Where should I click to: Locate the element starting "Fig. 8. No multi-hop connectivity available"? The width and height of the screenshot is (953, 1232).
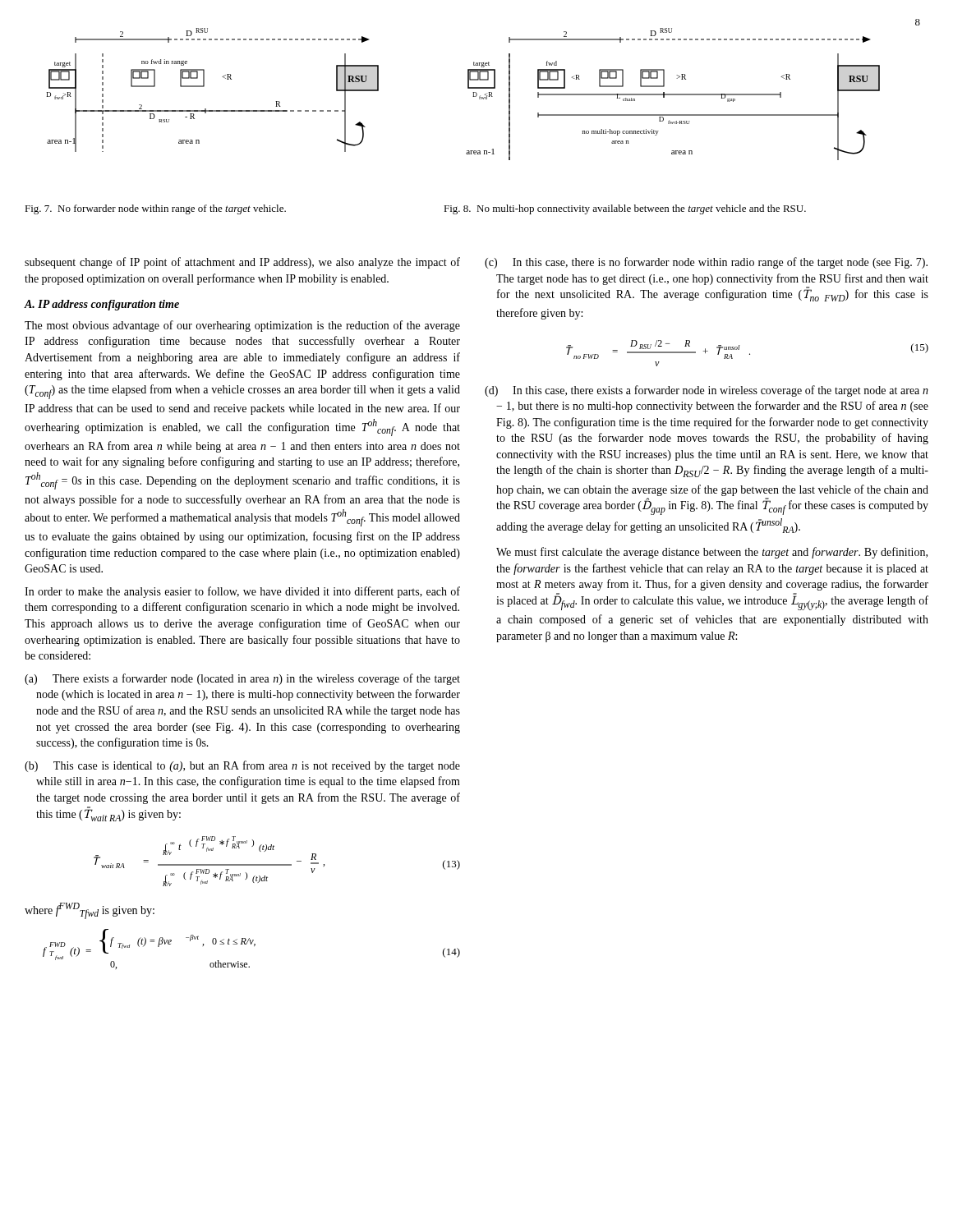(x=625, y=208)
